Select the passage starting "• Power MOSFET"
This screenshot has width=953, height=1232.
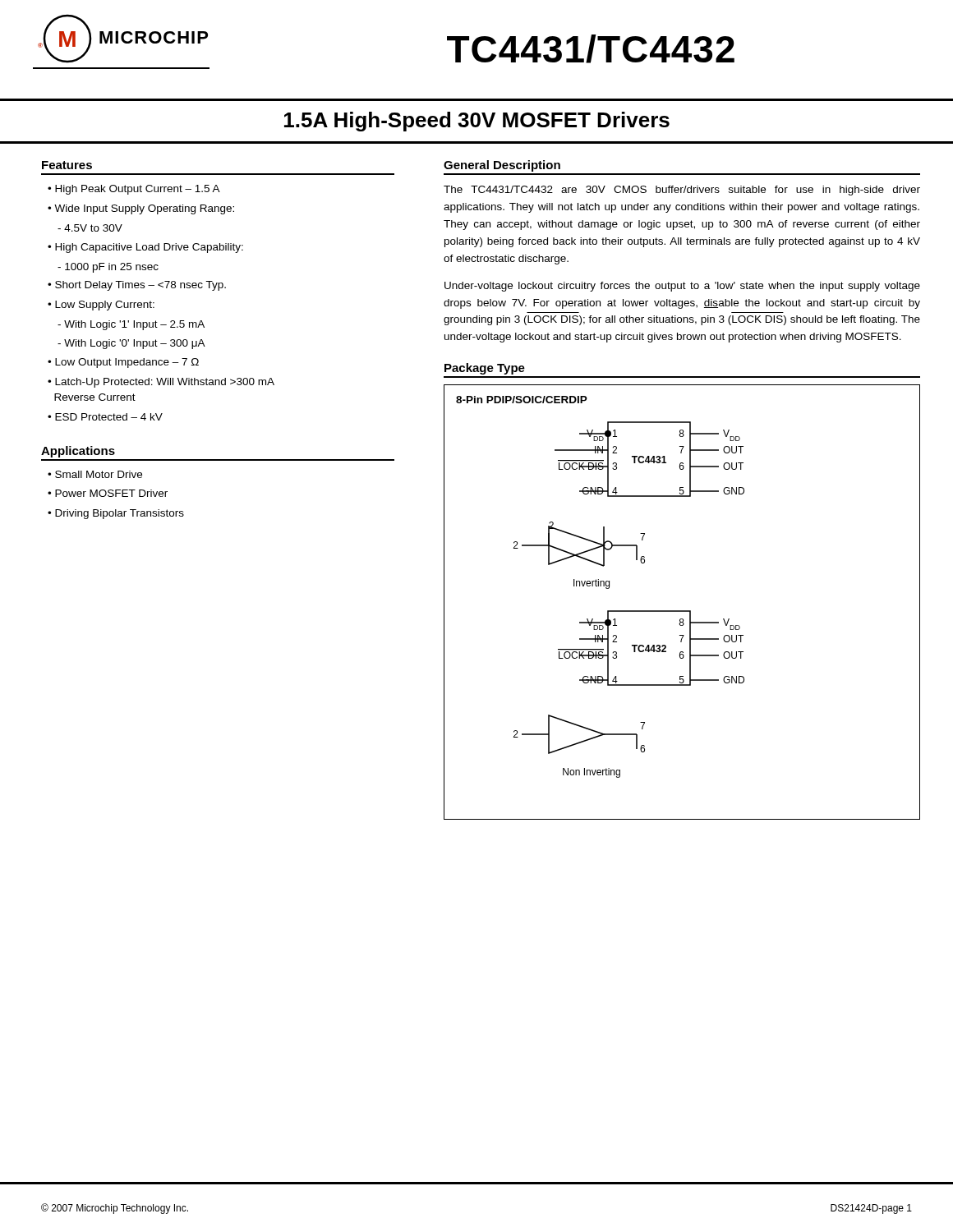tap(108, 494)
